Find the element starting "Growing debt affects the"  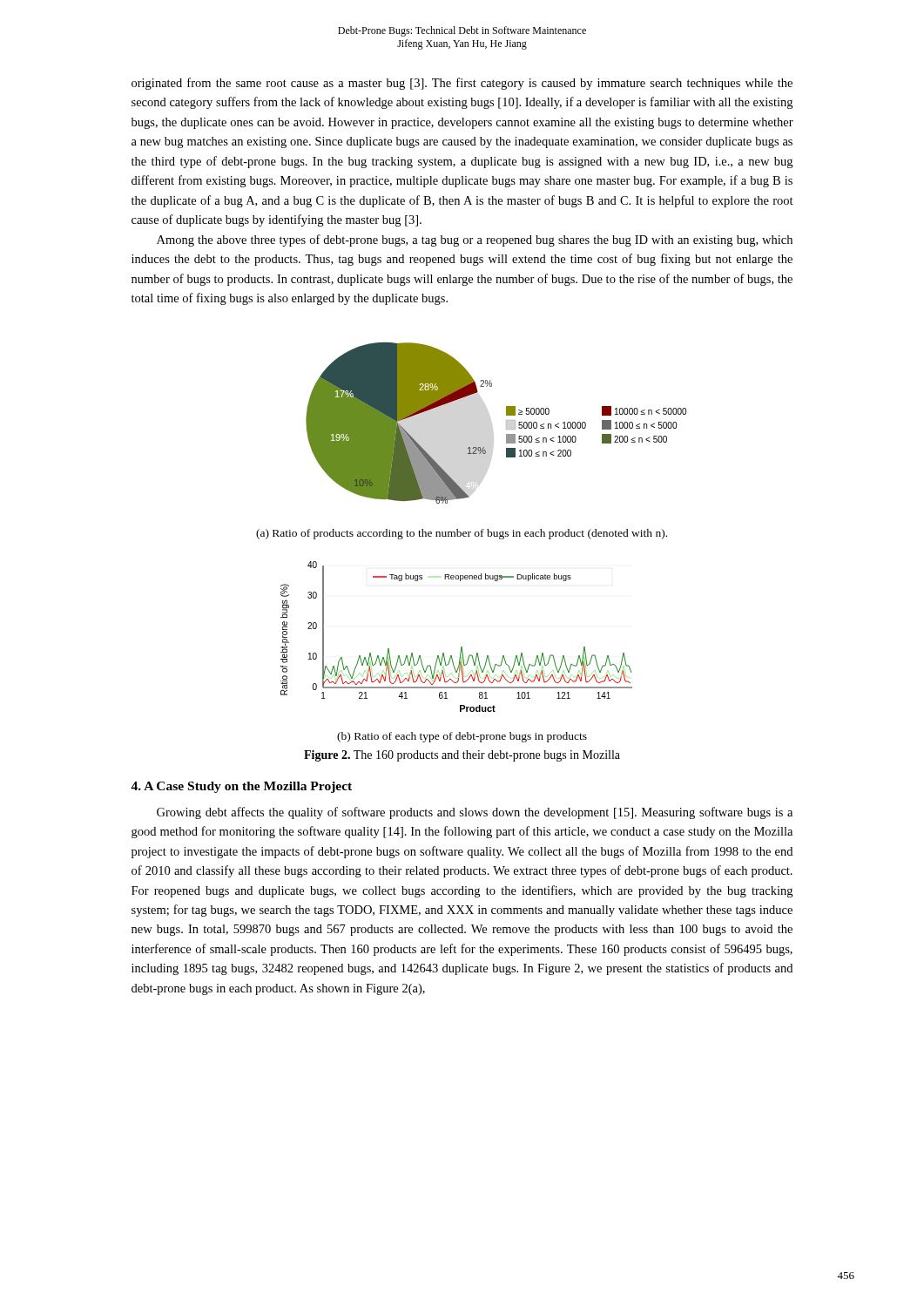[462, 900]
